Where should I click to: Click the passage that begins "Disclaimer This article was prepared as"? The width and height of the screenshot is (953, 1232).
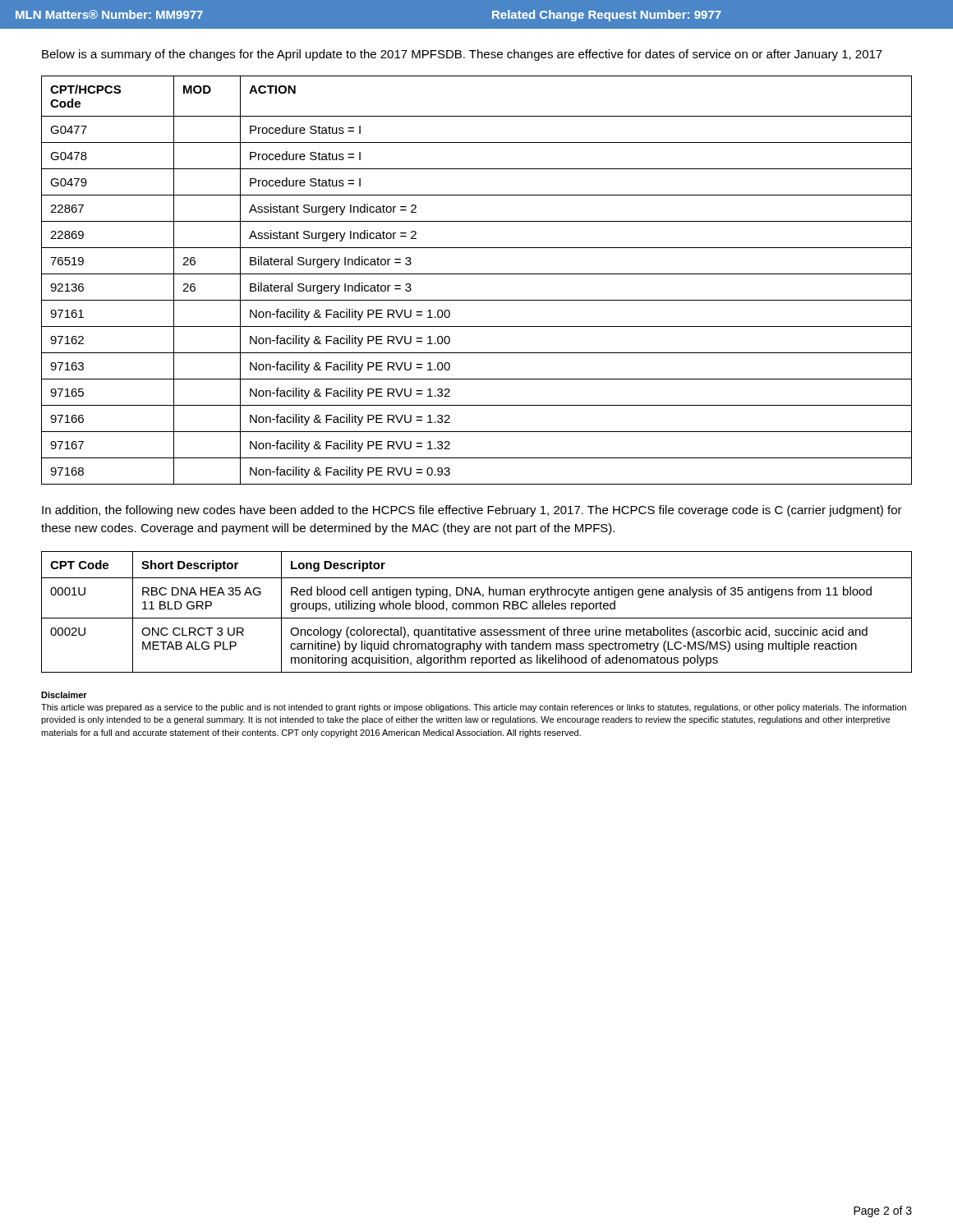coord(474,713)
